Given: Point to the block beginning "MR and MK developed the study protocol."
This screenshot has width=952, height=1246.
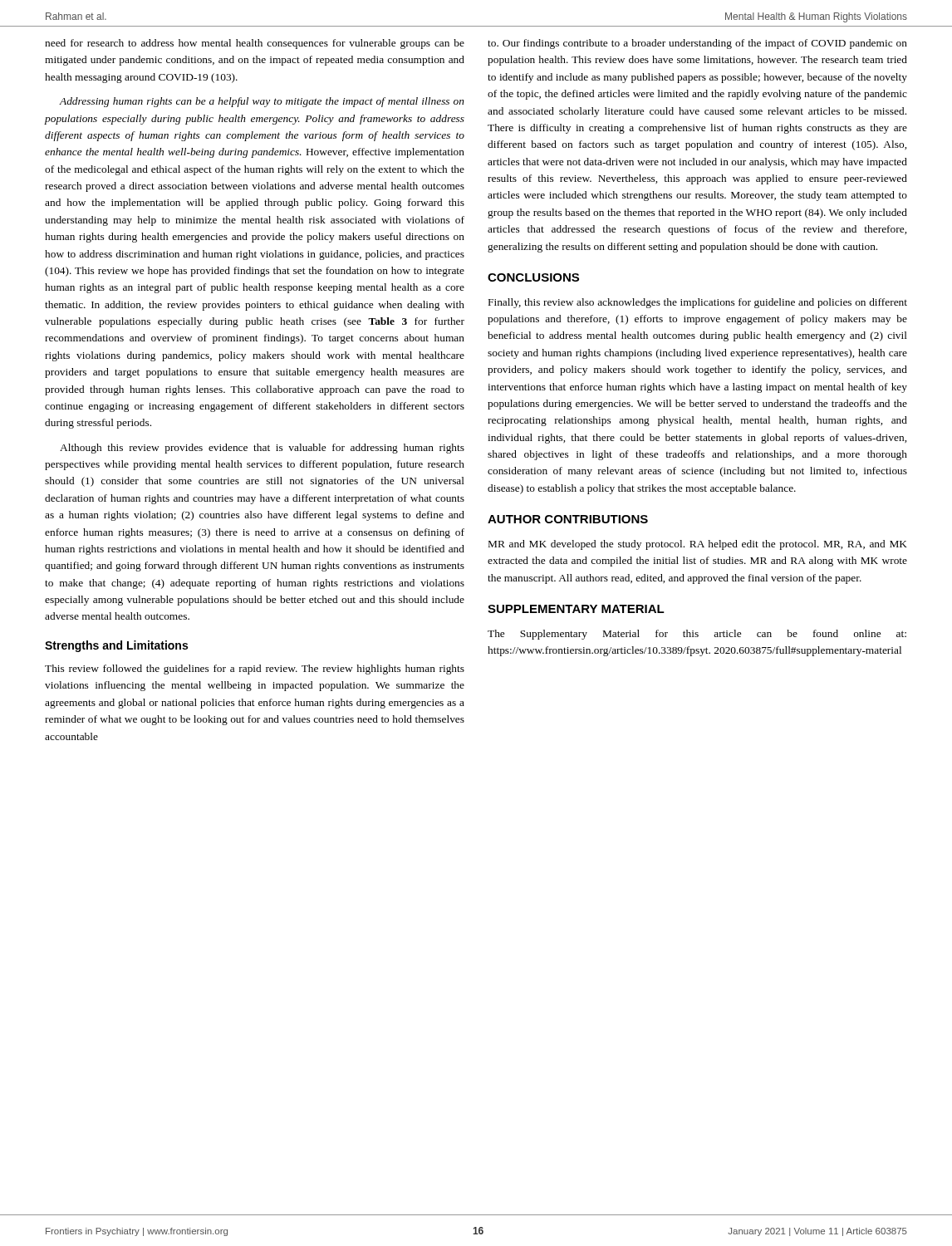Looking at the screenshot, I should click(697, 561).
